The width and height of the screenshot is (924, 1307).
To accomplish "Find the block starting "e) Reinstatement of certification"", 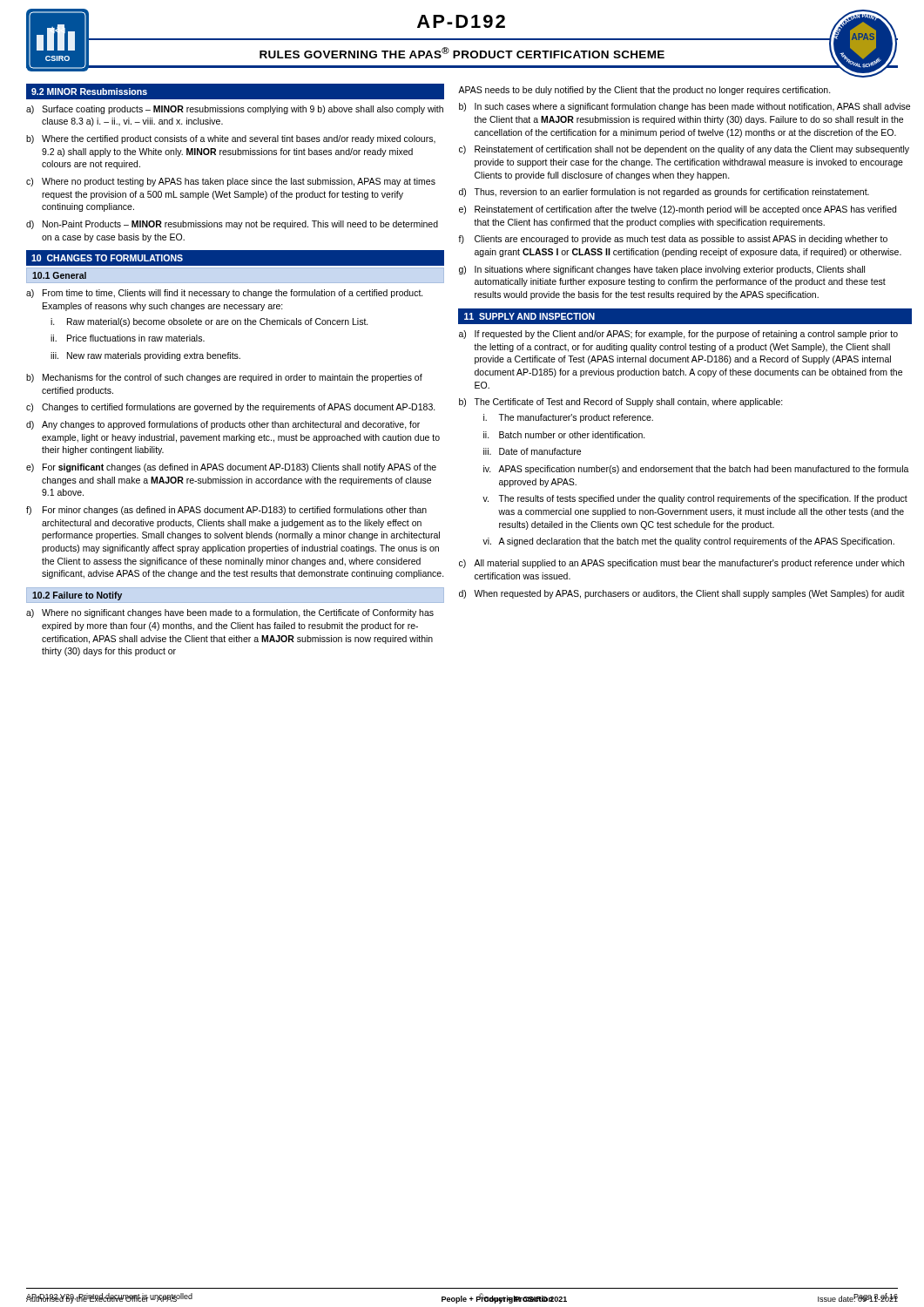I will tap(685, 216).
